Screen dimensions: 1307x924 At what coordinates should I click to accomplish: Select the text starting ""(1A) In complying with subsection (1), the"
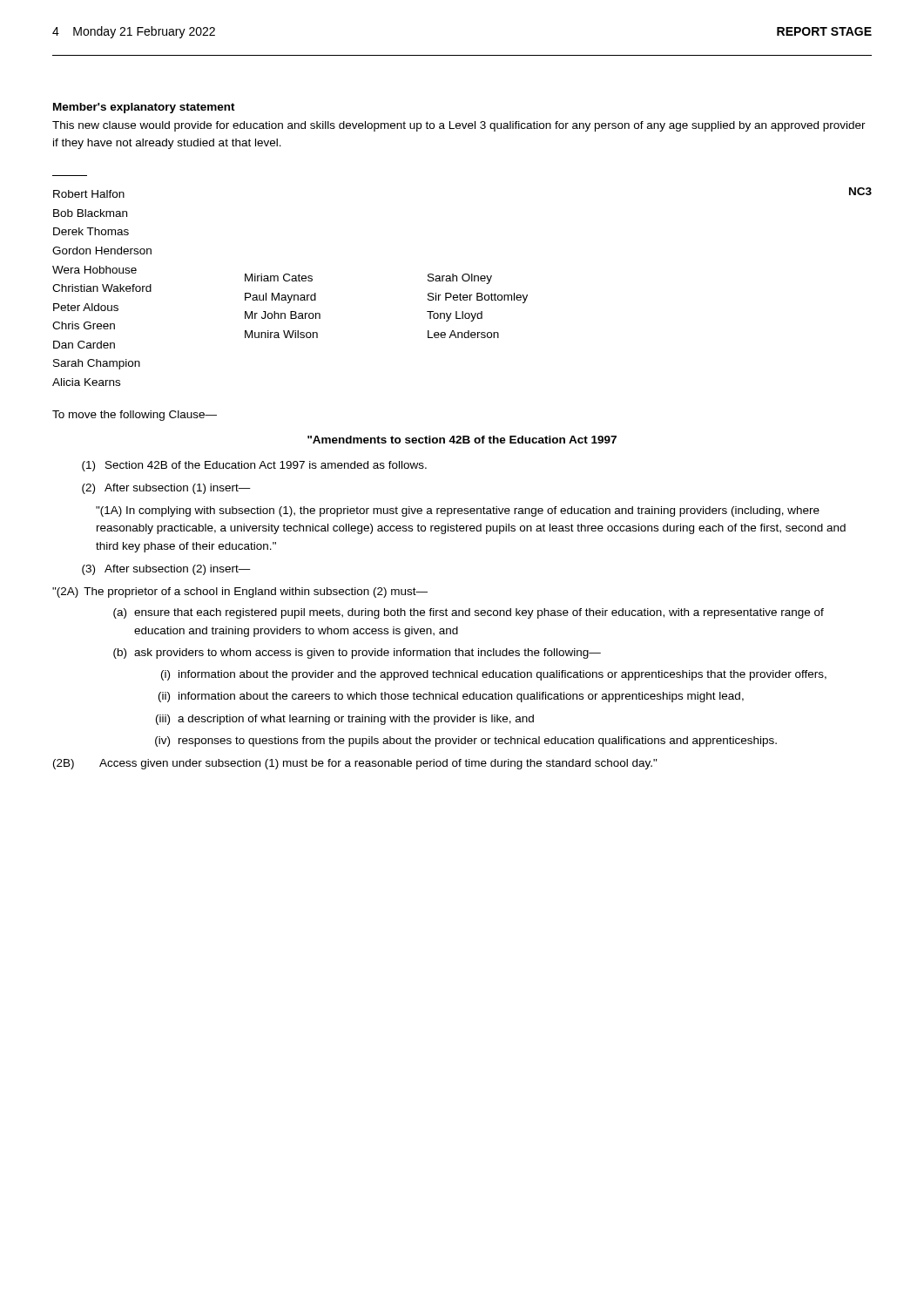pos(471,528)
